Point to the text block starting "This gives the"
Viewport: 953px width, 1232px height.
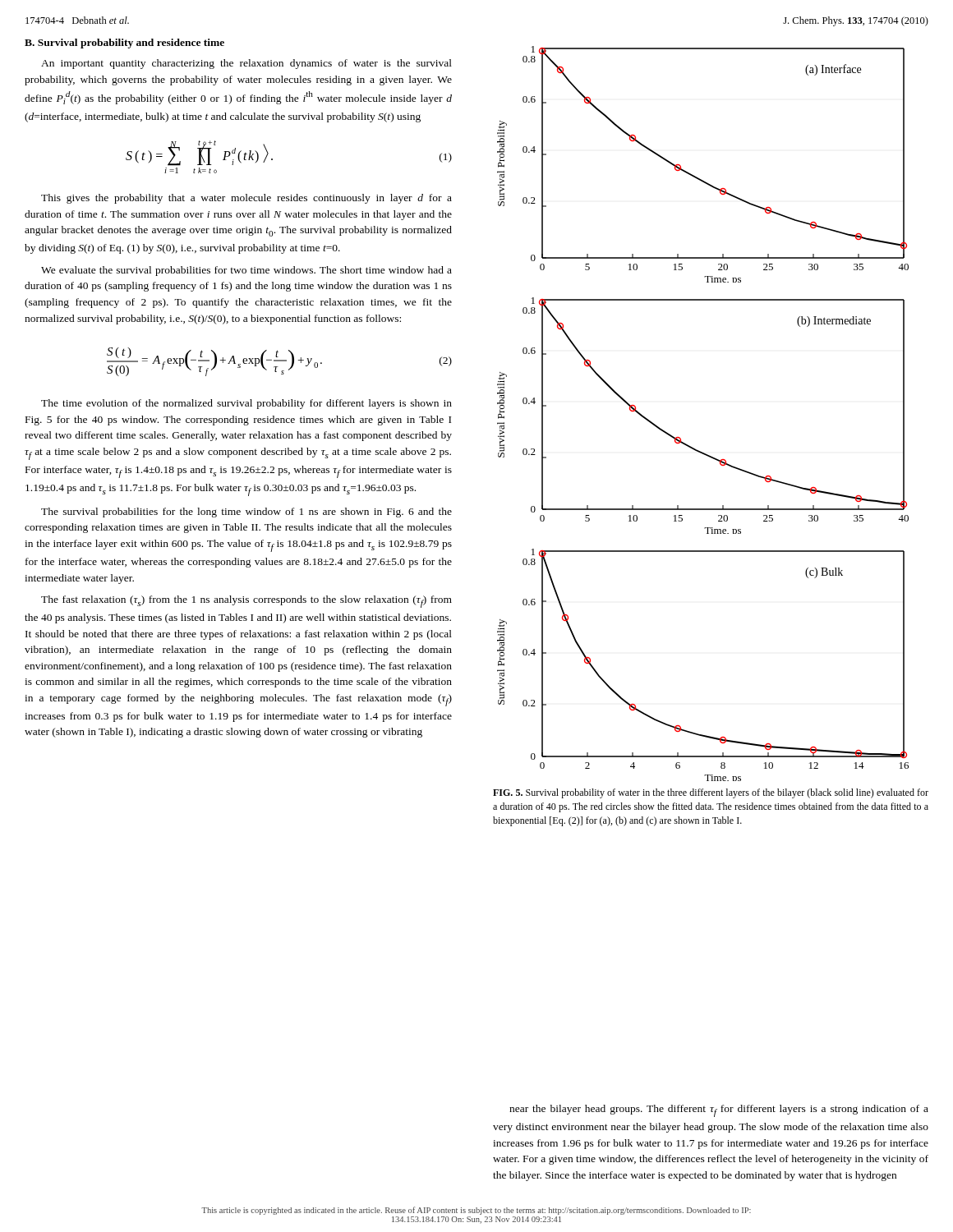click(x=238, y=223)
